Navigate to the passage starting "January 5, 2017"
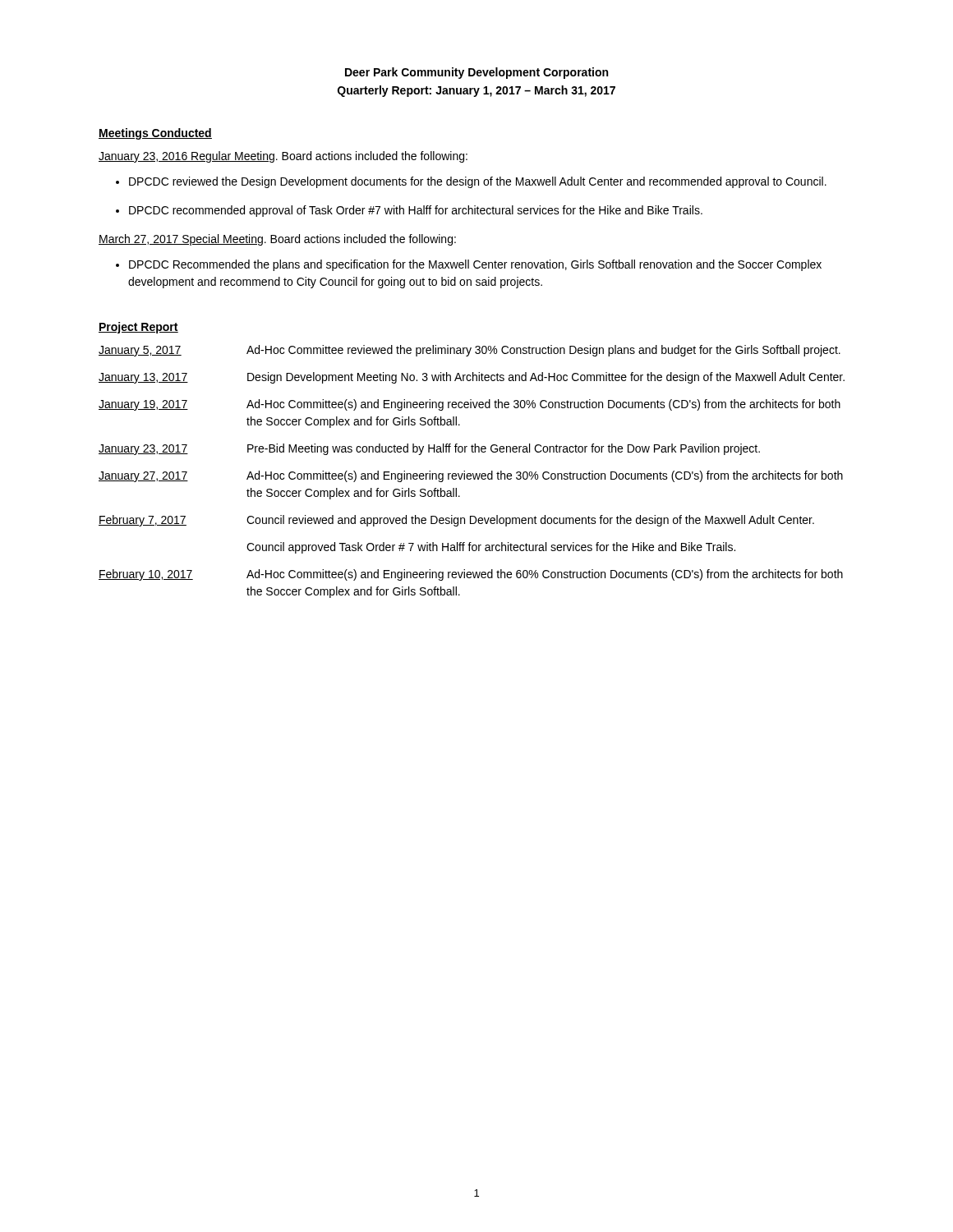This screenshot has height=1232, width=953. (x=476, y=350)
